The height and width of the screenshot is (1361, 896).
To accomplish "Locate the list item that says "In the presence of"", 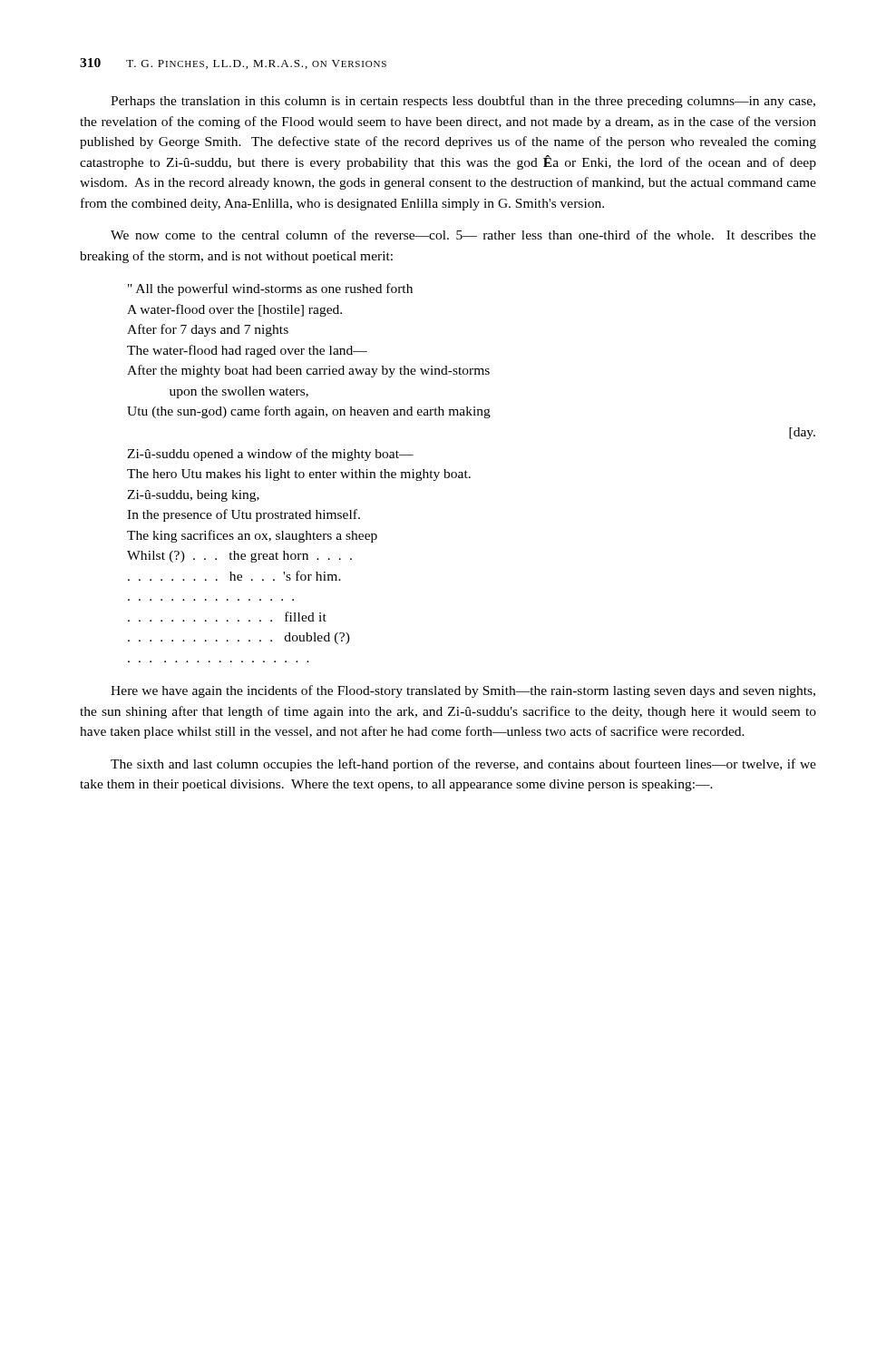I will 244,514.
